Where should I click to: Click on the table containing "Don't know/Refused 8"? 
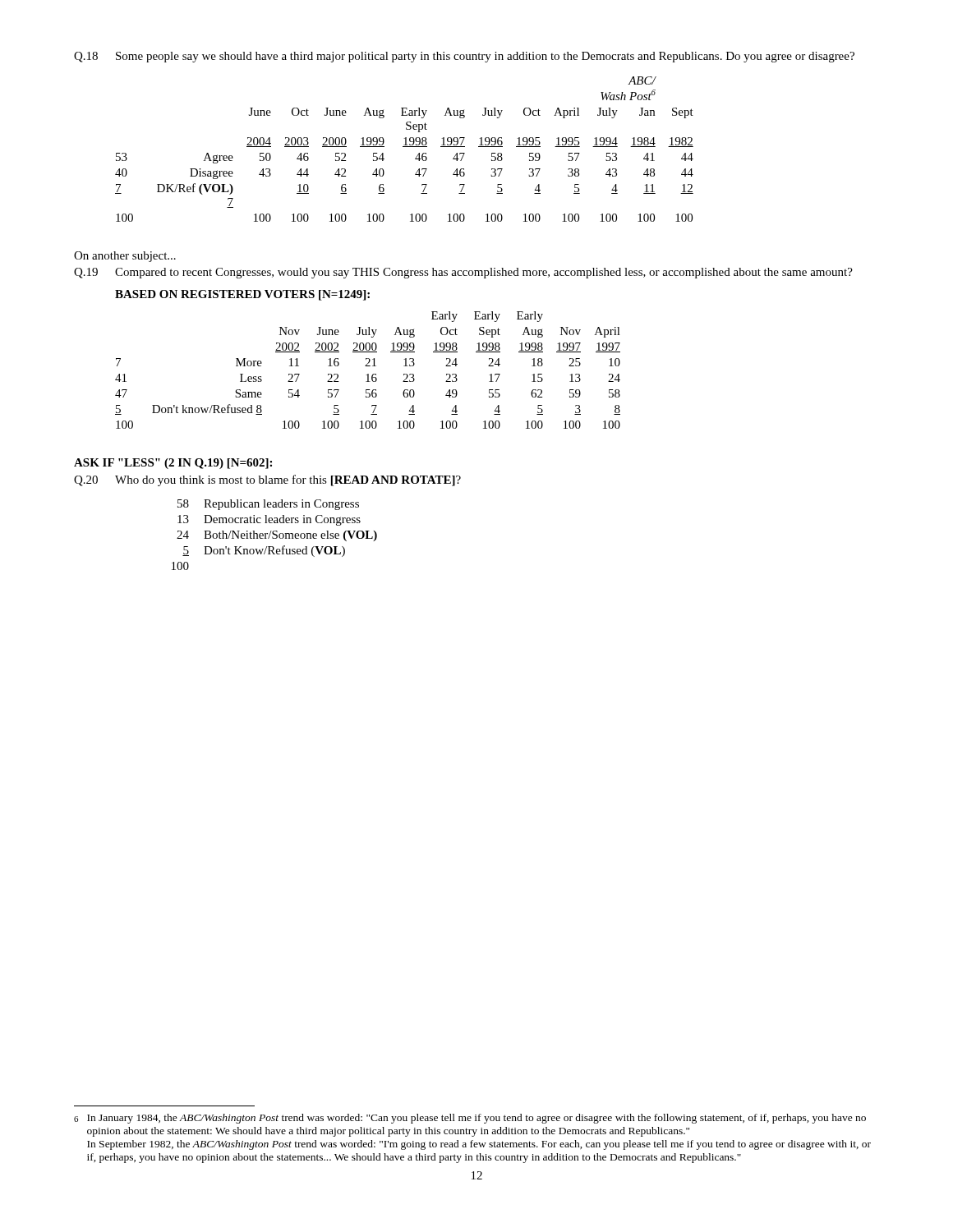(x=497, y=370)
